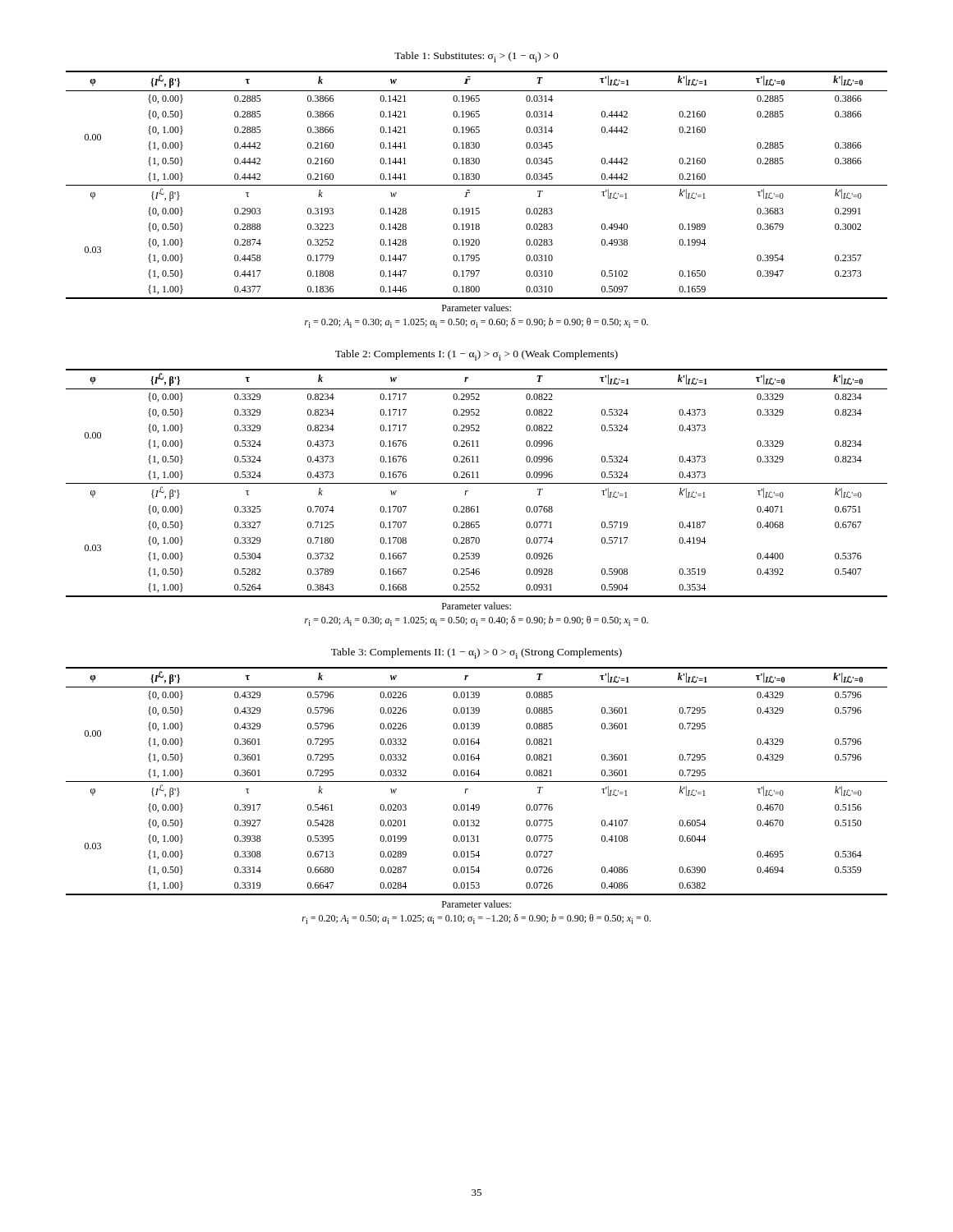Locate the caption that says "Table 2: Complements I:"
The image size is (953, 1232).
pos(476,355)
